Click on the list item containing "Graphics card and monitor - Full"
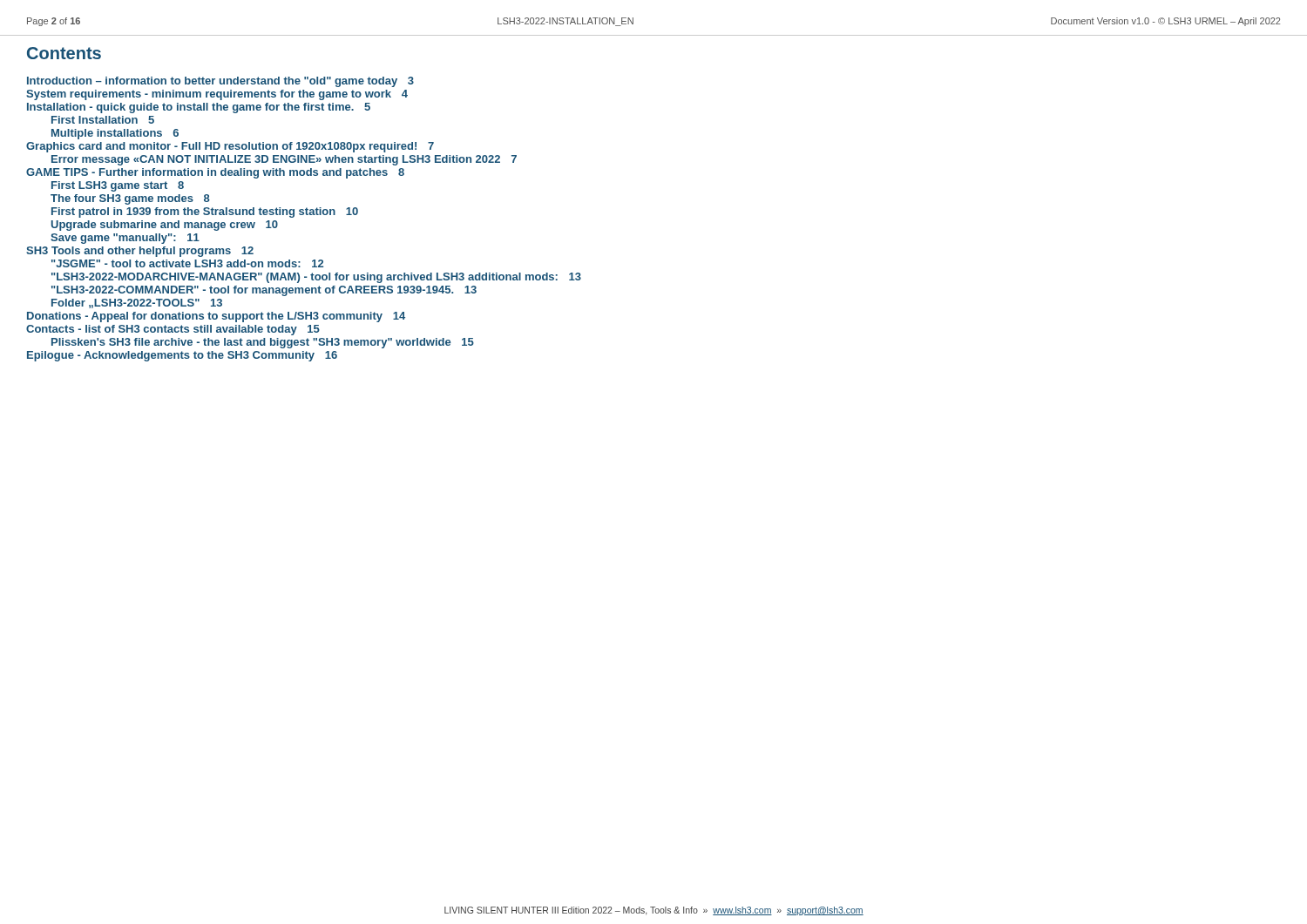1307x924 pixels. pos(230,147)
